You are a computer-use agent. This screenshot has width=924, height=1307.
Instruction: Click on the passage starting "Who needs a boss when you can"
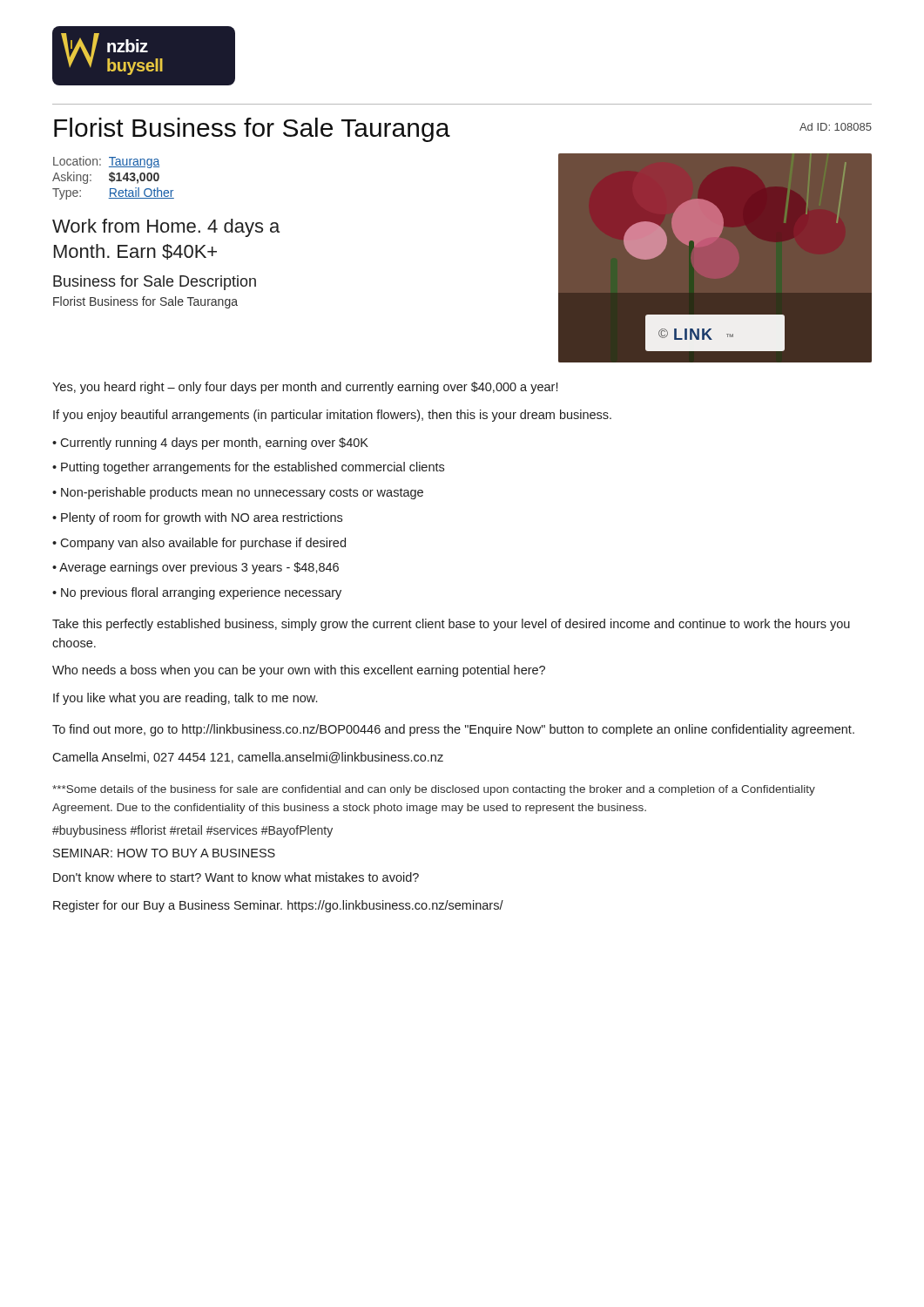pyautogui.click(x=299, y=670)
